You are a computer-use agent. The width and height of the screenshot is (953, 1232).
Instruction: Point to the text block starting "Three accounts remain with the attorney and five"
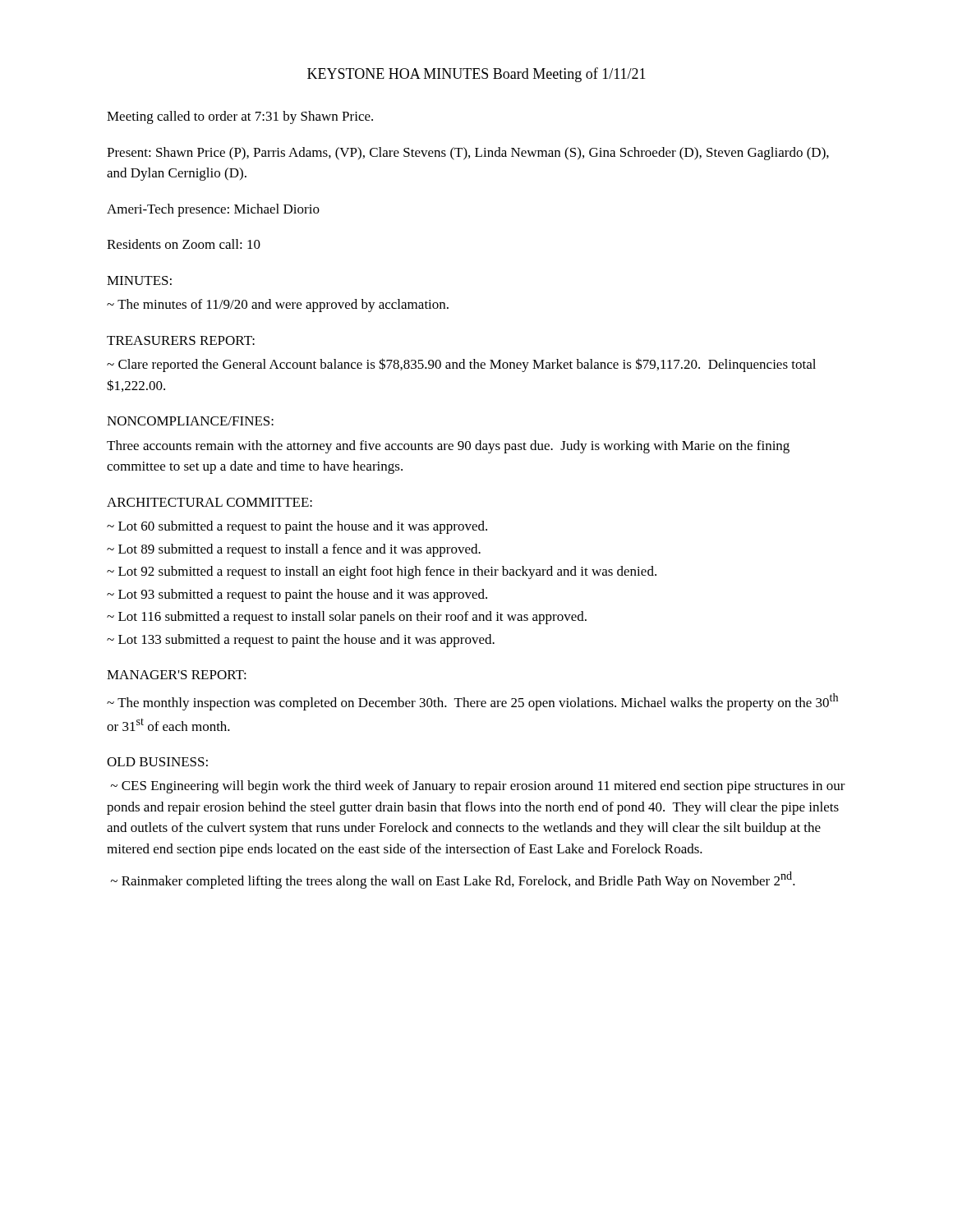click(448, 456)
